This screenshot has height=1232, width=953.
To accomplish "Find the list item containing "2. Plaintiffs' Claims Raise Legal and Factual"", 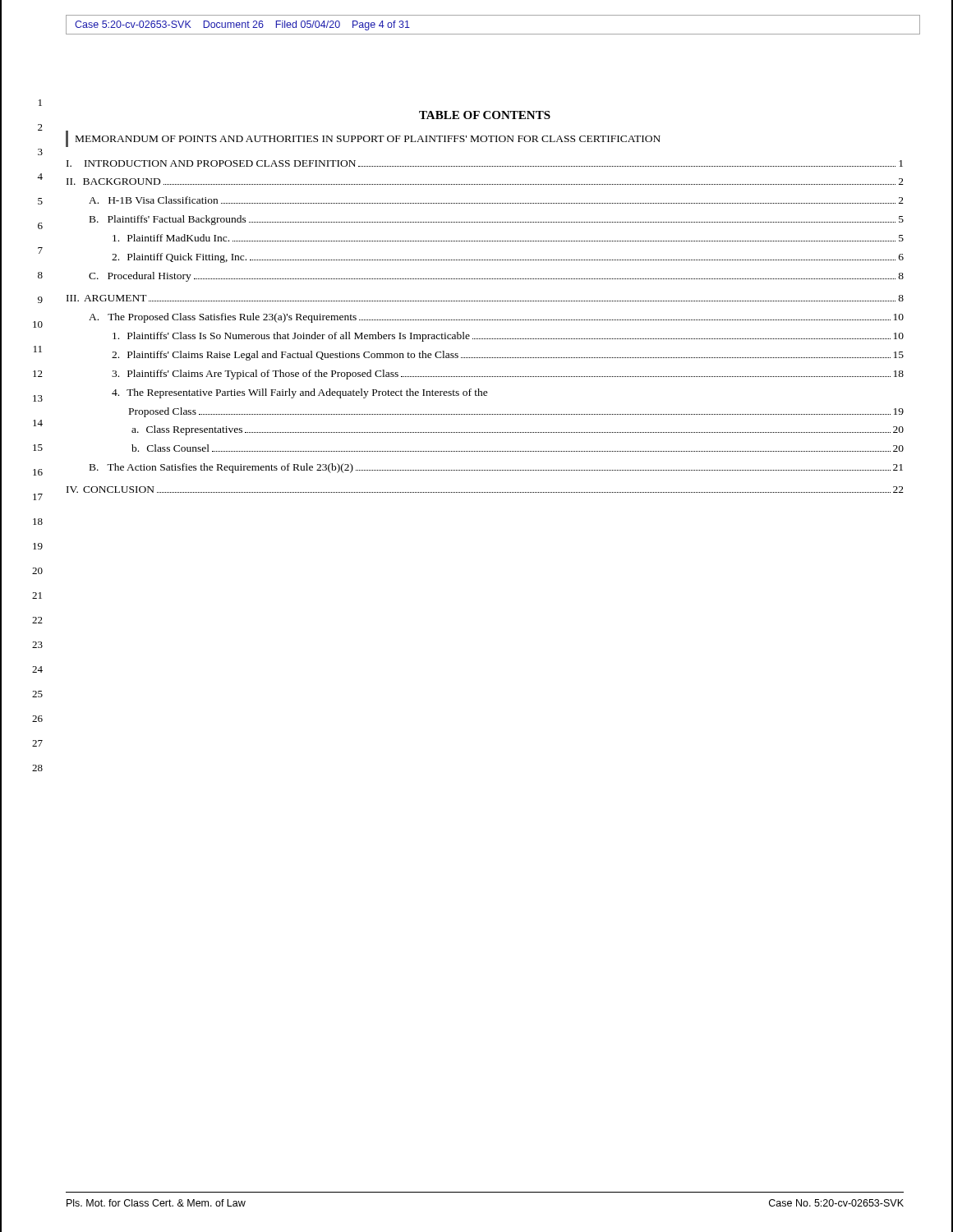I will tap(508, 355).
